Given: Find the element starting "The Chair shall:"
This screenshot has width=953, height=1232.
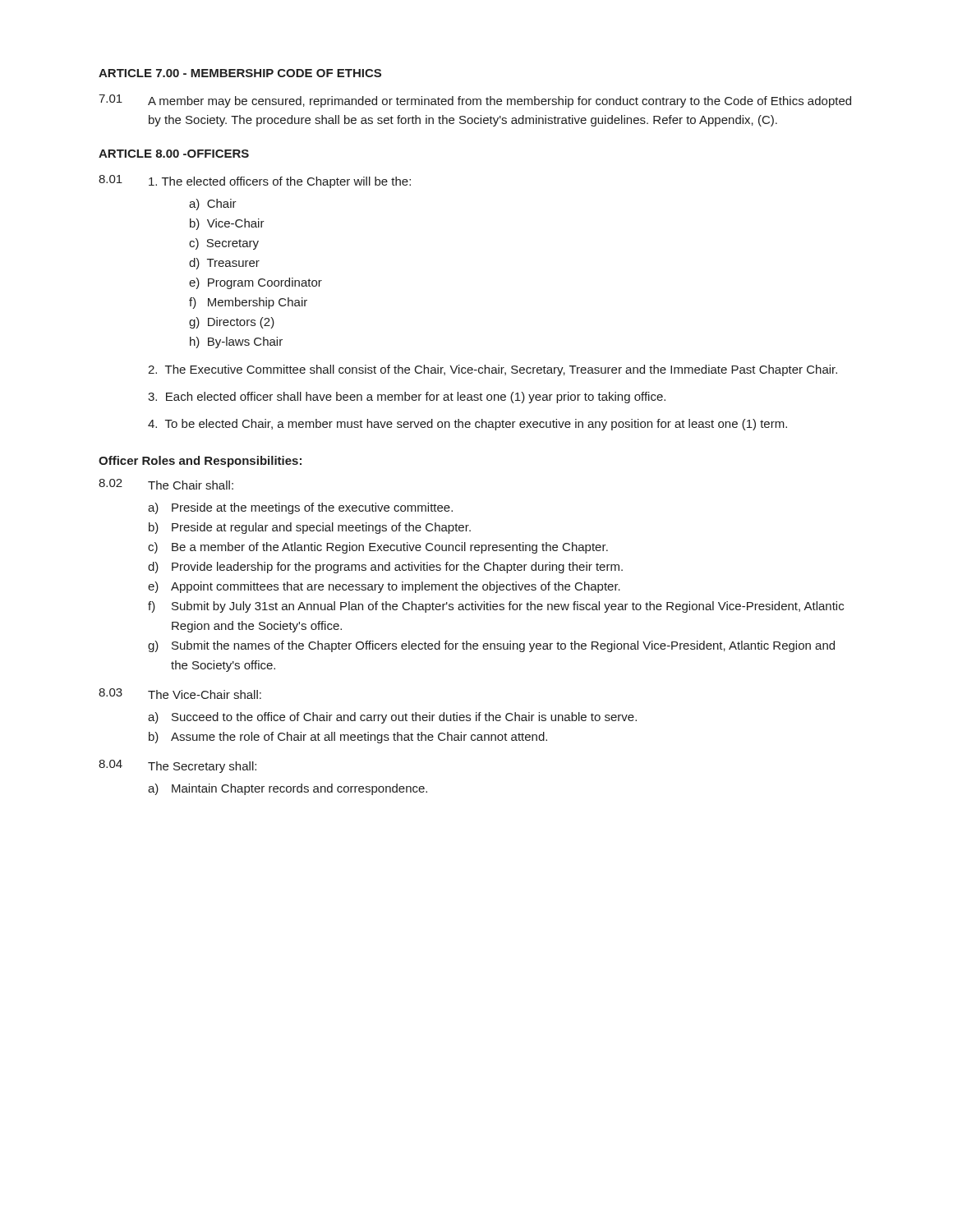Looking at the screenshot, I should tap(191, 485).
